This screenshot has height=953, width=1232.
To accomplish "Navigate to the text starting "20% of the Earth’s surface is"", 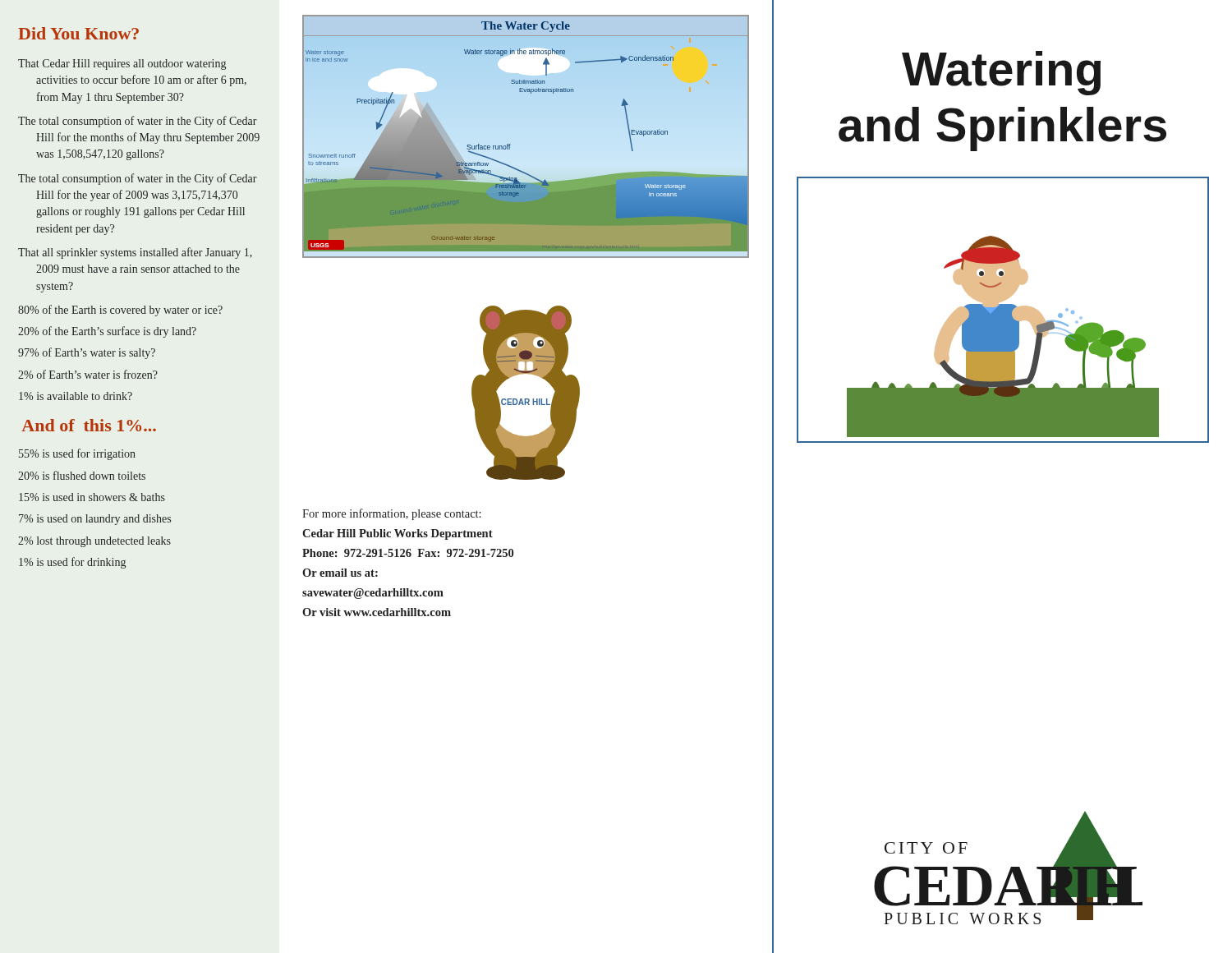I will pos(107,332).
